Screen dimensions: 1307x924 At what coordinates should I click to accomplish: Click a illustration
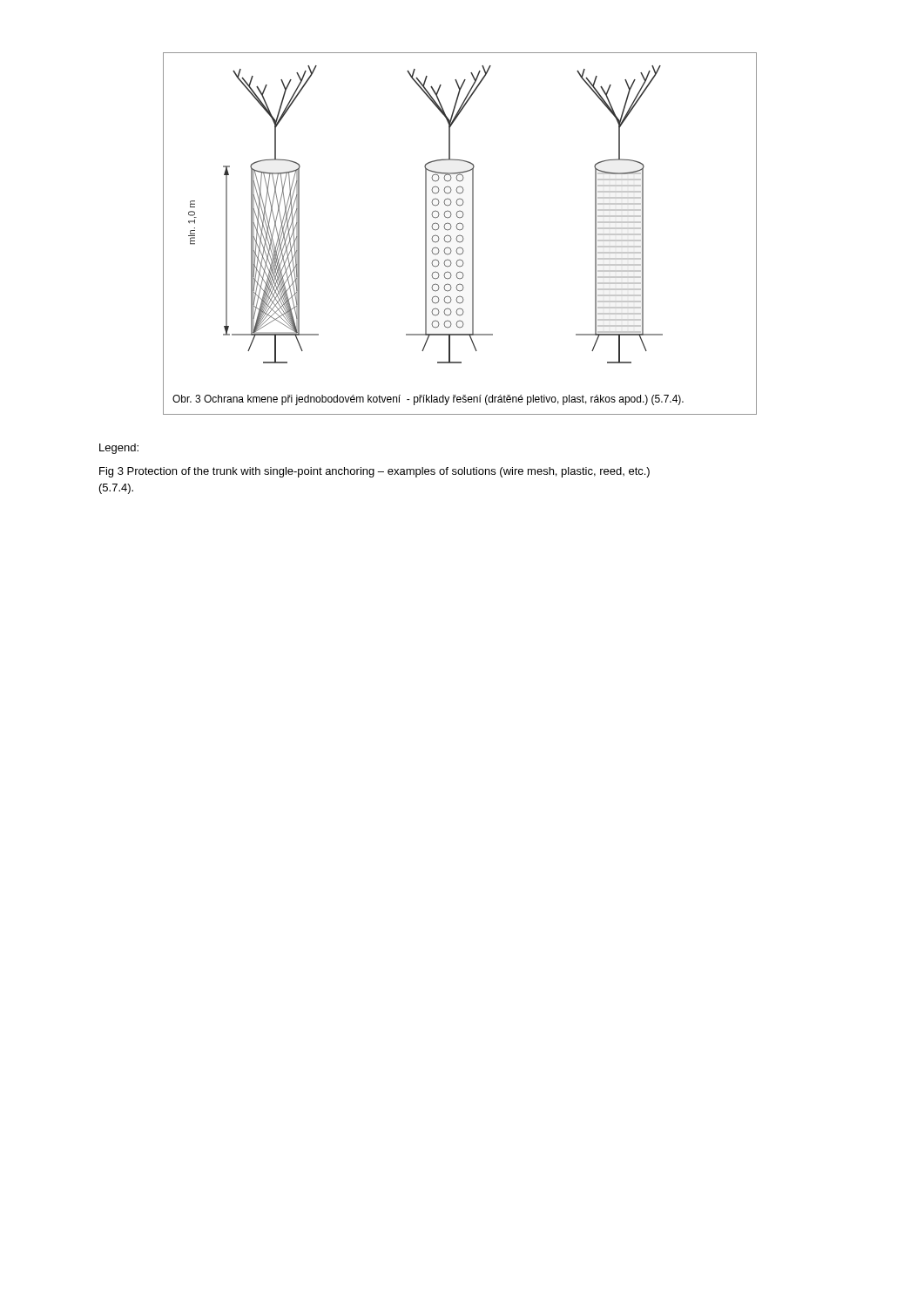pos(460,233)
